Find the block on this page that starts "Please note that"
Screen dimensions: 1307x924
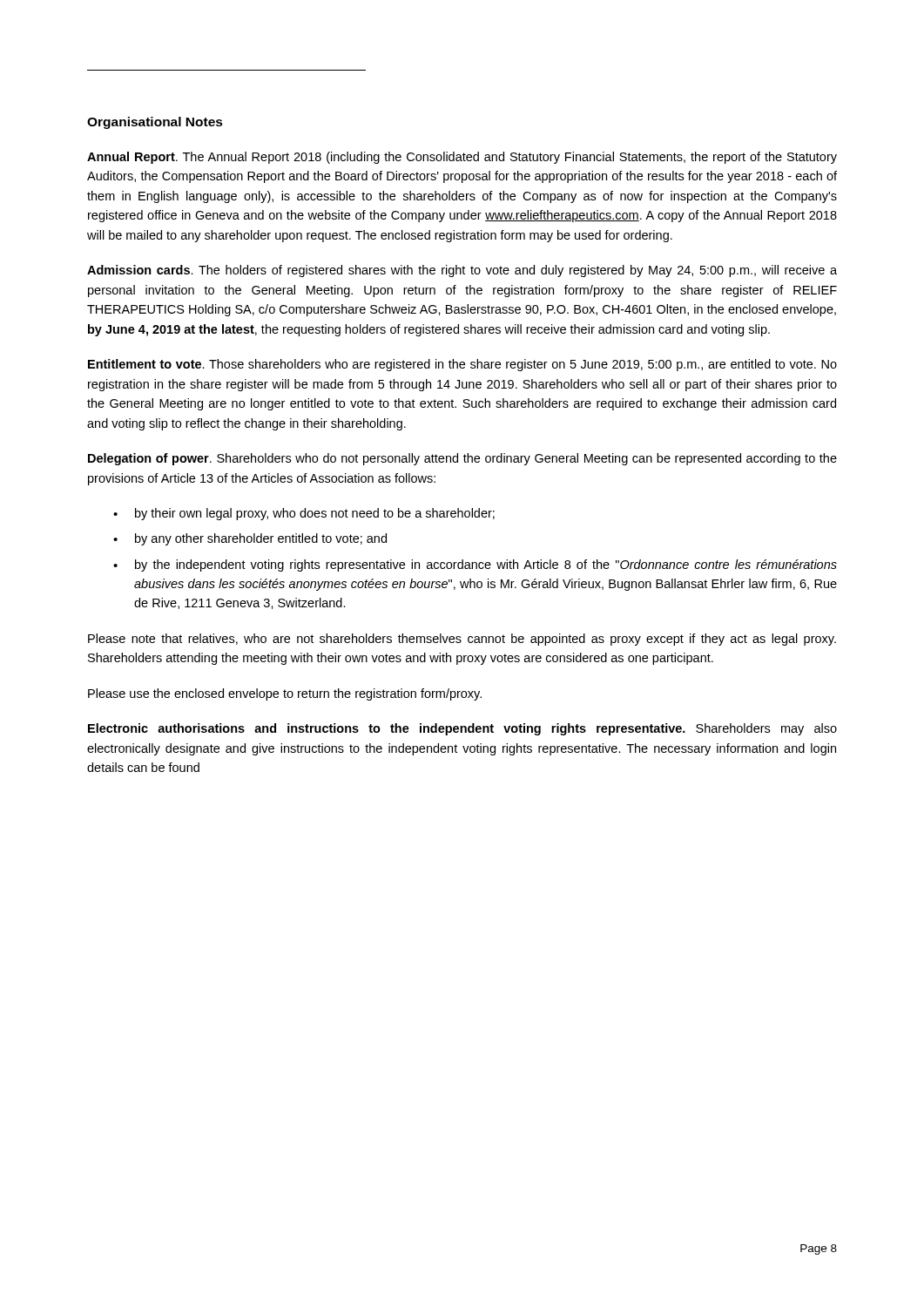[462, 648]
